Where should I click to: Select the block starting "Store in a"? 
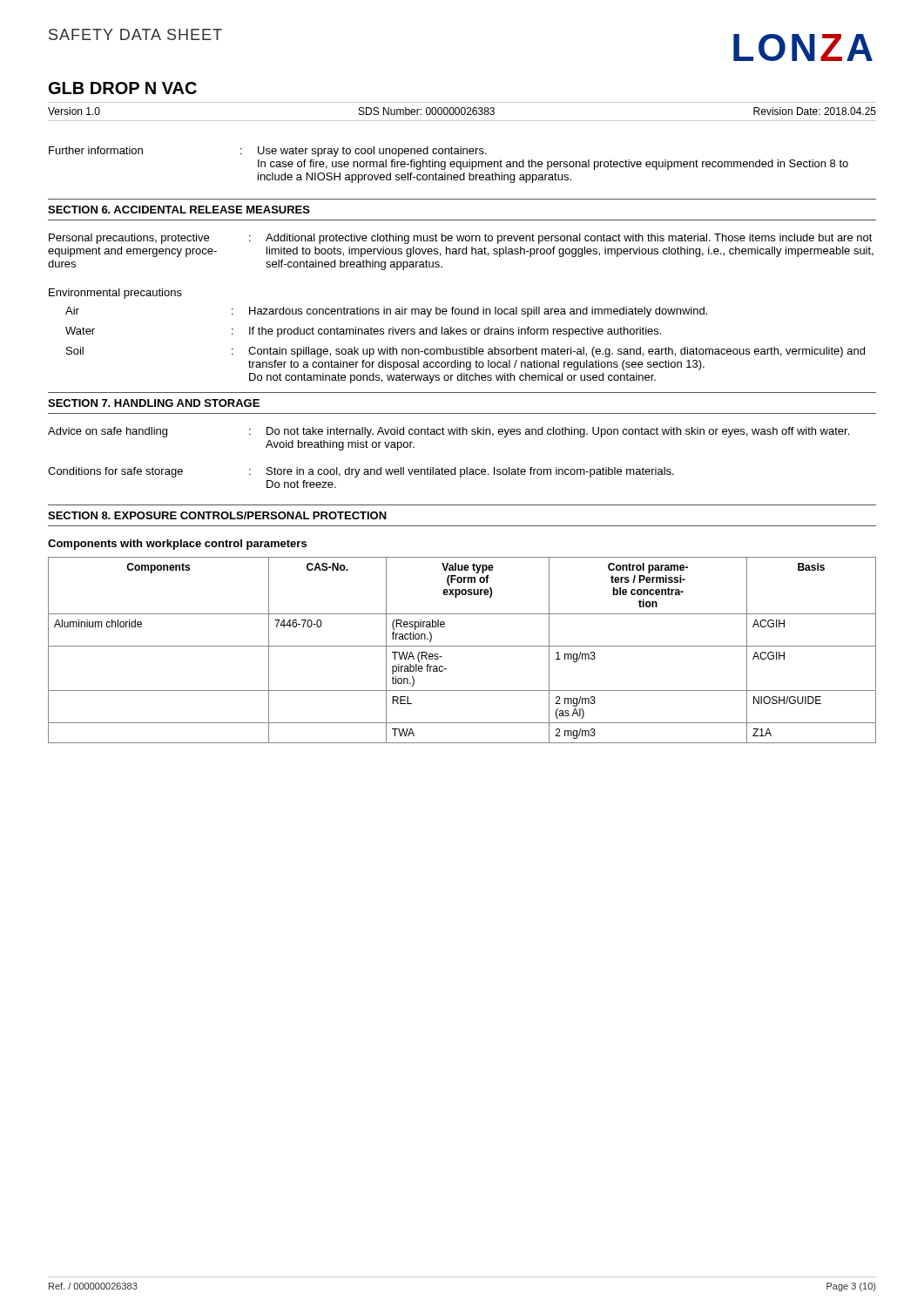[x=470, y=477]
